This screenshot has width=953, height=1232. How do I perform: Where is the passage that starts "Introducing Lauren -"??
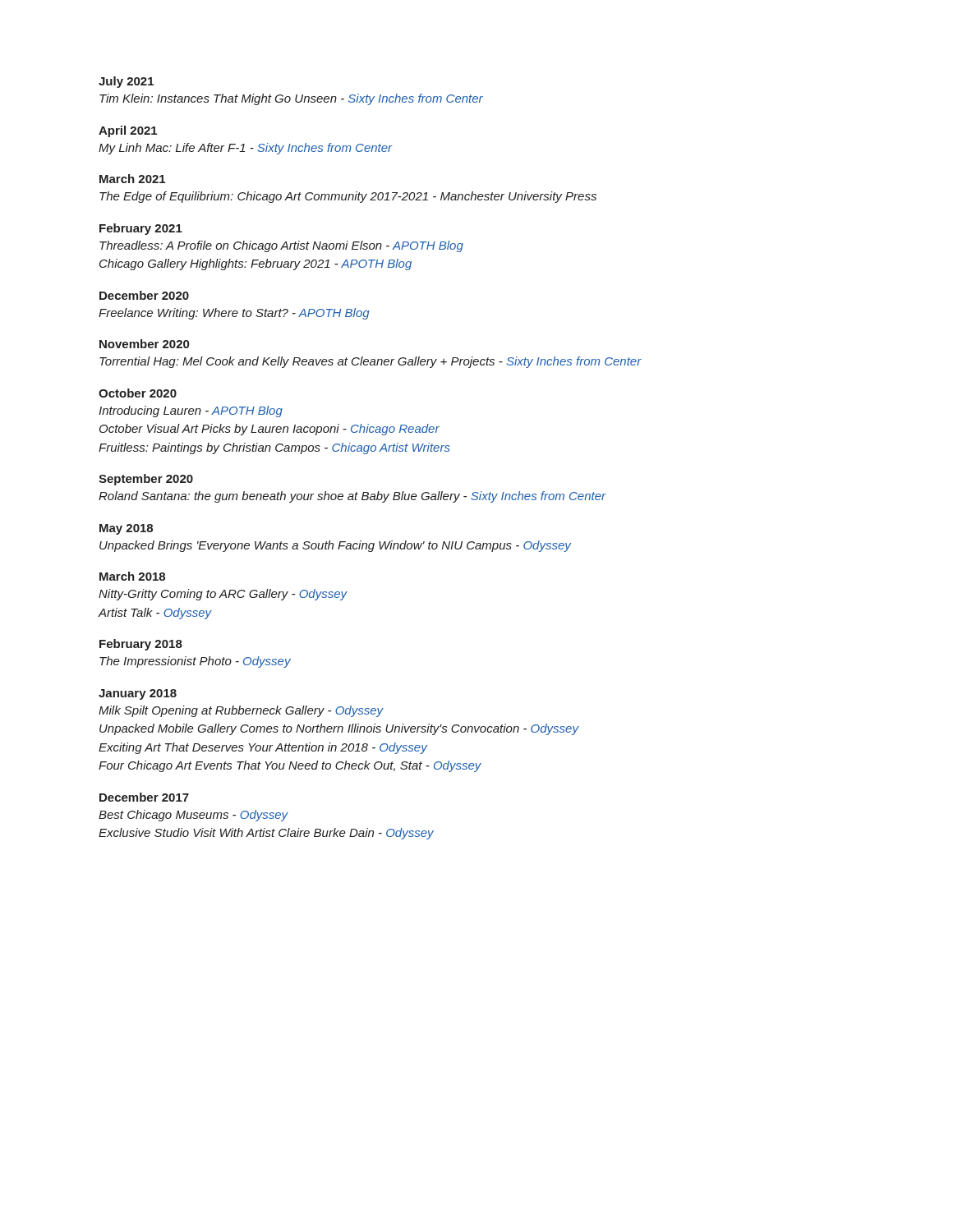click(x=190, y=410)
